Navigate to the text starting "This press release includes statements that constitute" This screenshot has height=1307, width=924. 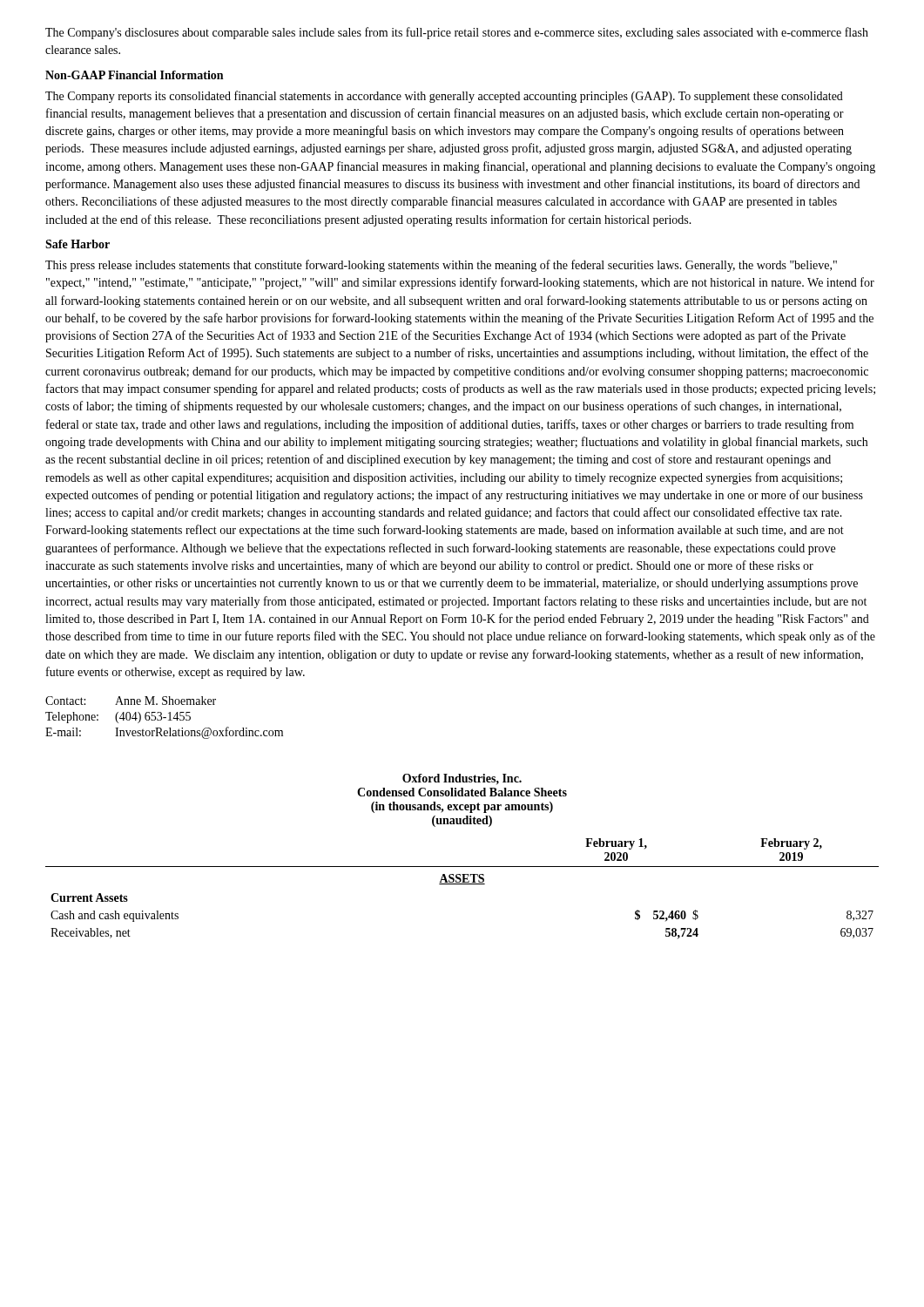(461, 469)
